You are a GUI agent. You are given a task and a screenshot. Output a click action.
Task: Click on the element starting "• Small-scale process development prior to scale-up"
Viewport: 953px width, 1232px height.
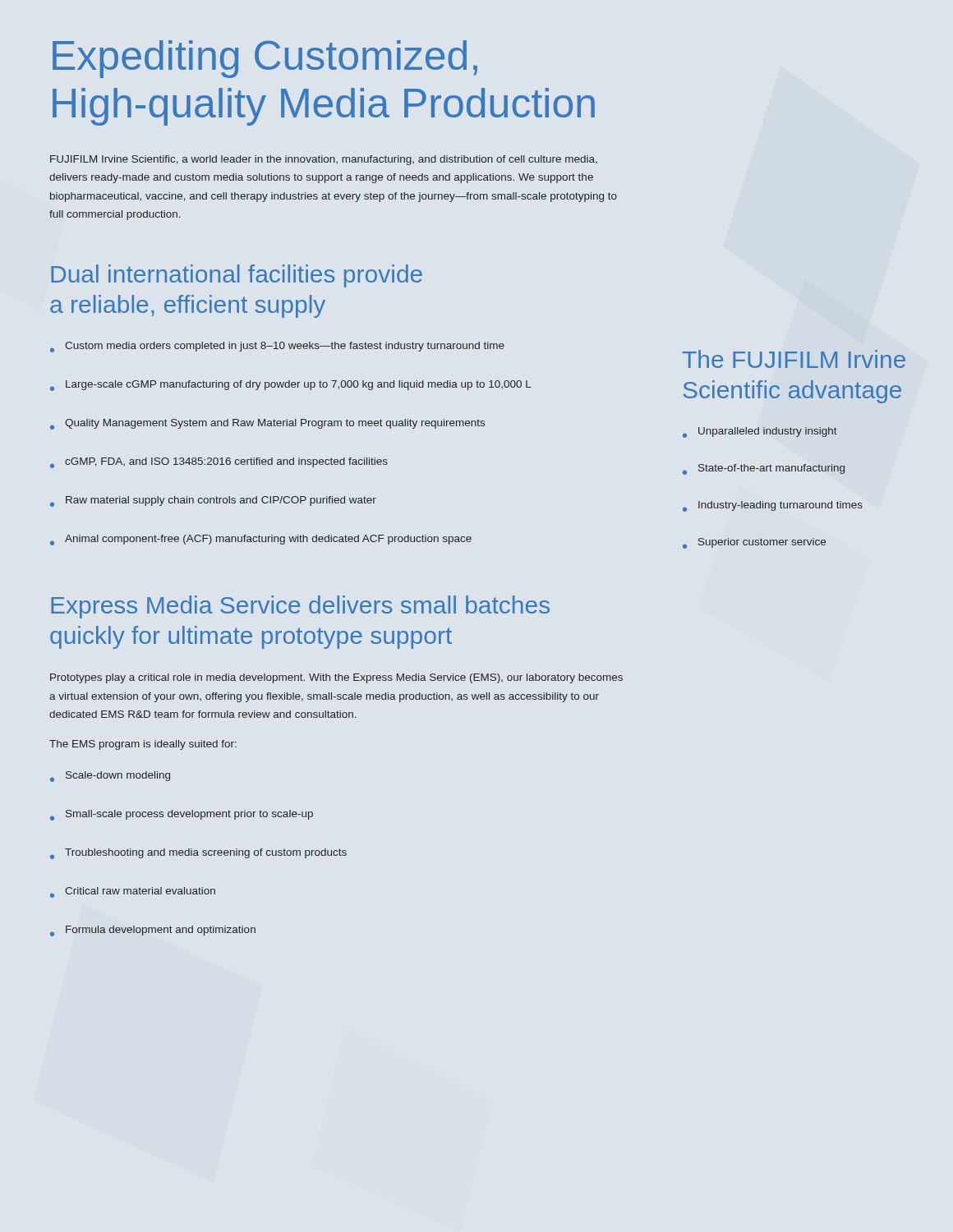pyautogui.click(x=181, y=818)
